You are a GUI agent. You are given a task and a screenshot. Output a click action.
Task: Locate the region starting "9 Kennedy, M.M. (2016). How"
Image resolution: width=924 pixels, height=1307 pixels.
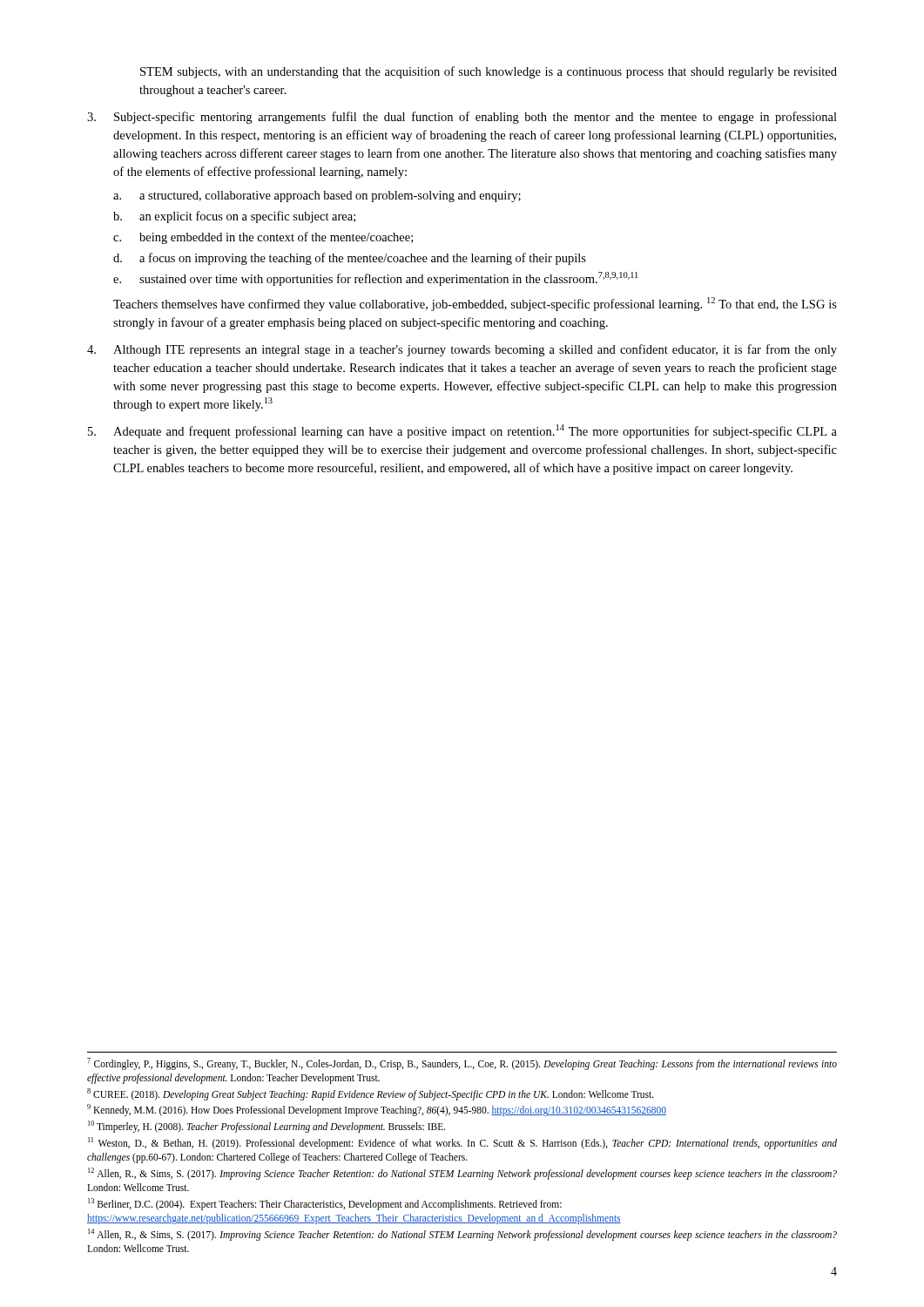point(377,1110)
